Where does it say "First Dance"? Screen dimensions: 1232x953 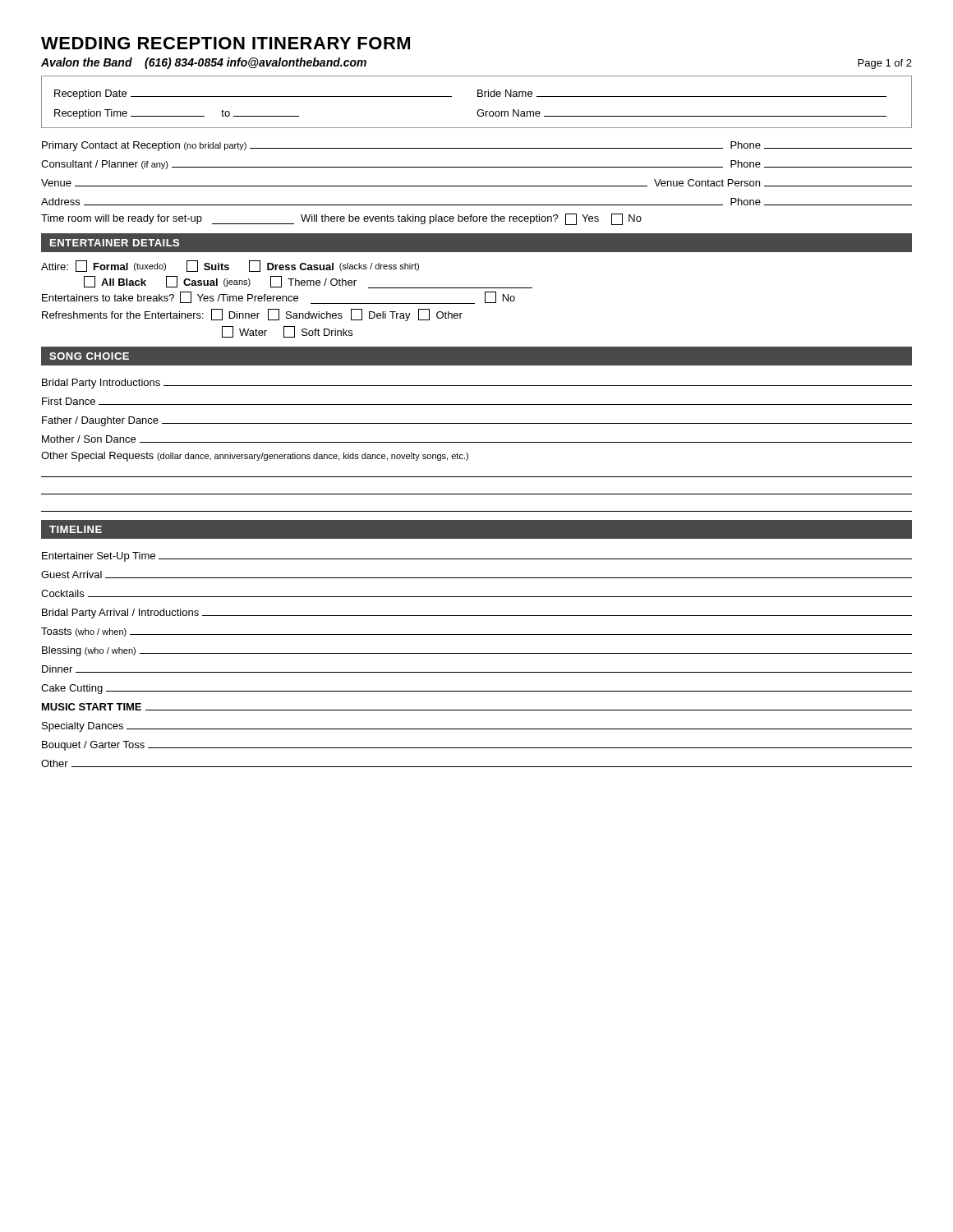pyautogui.click(x=476, y=400)
